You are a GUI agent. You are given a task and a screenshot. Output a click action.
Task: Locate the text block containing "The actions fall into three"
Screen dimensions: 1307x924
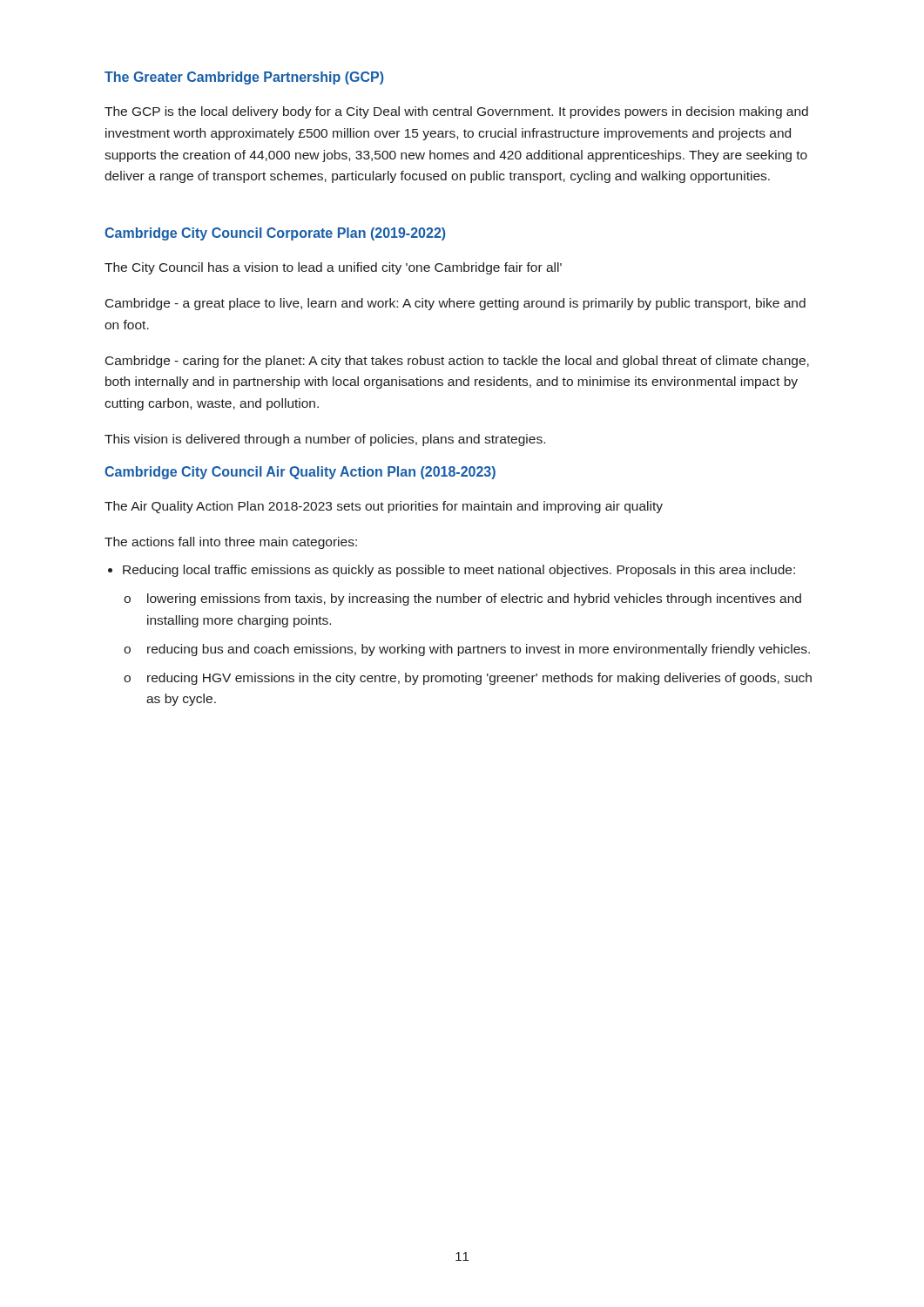[231, 541]
